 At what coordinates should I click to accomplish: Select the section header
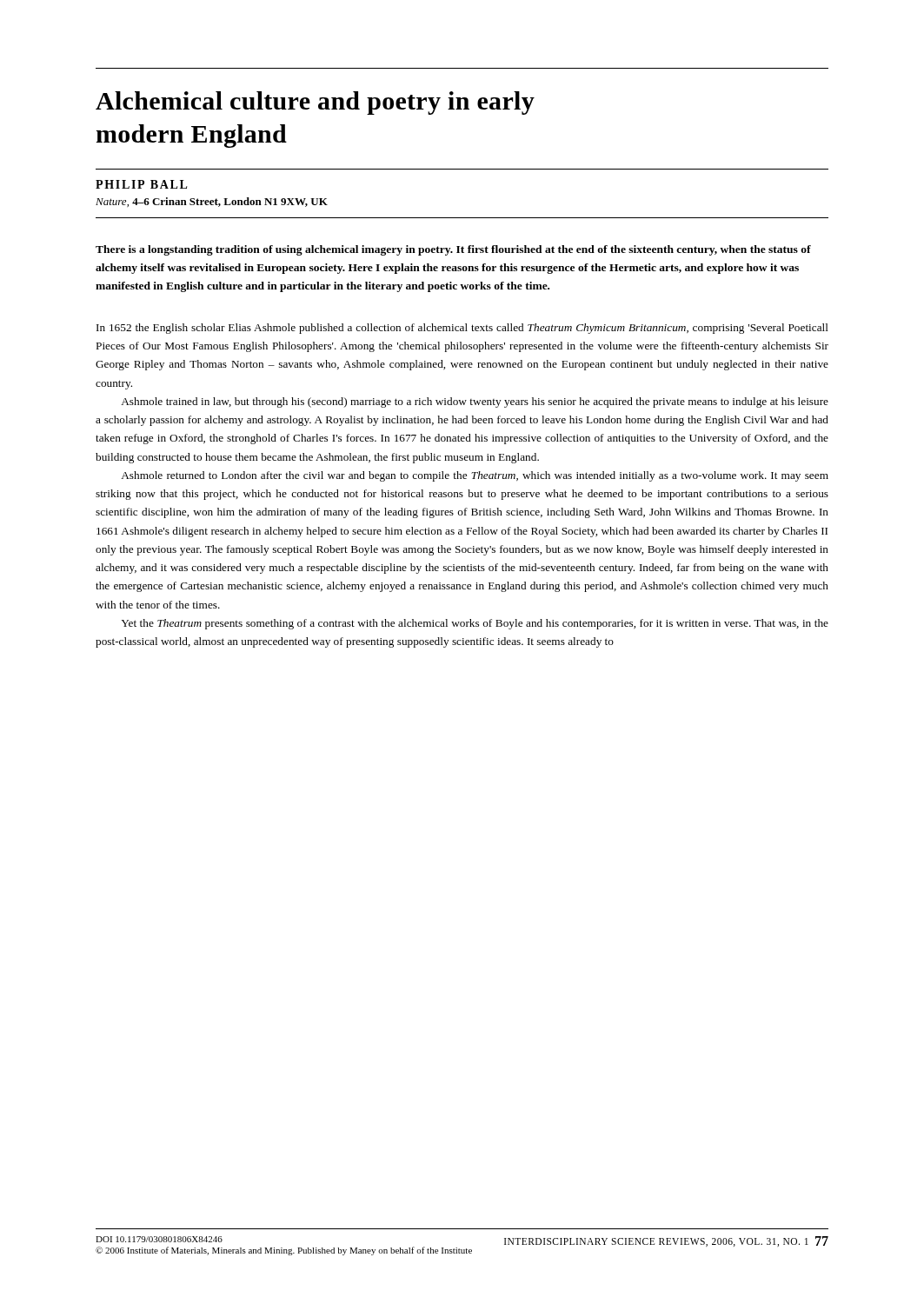click(x=462, y=185)
